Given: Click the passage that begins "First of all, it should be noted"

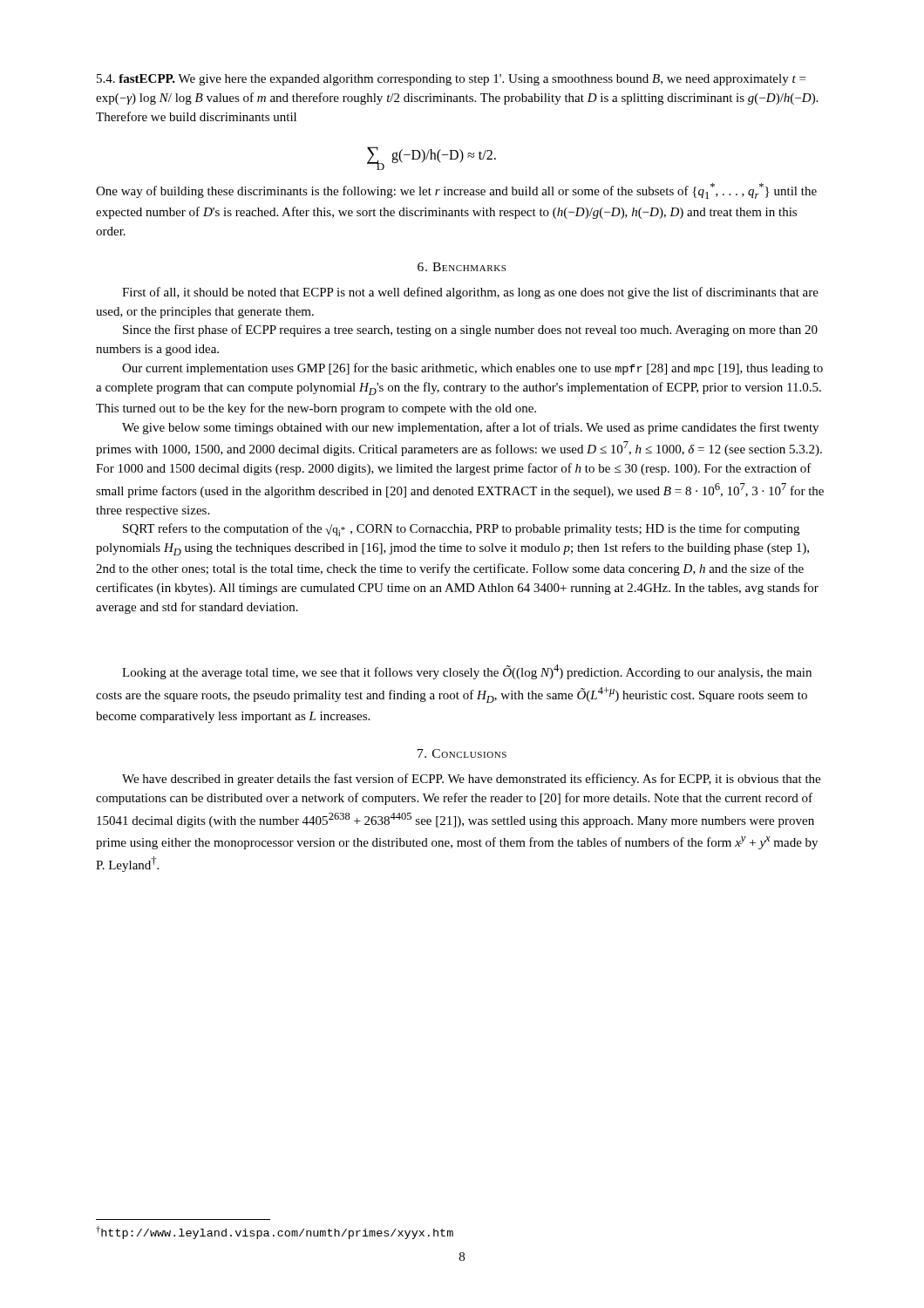Looking at the screenshot, I should coord(462,302).
